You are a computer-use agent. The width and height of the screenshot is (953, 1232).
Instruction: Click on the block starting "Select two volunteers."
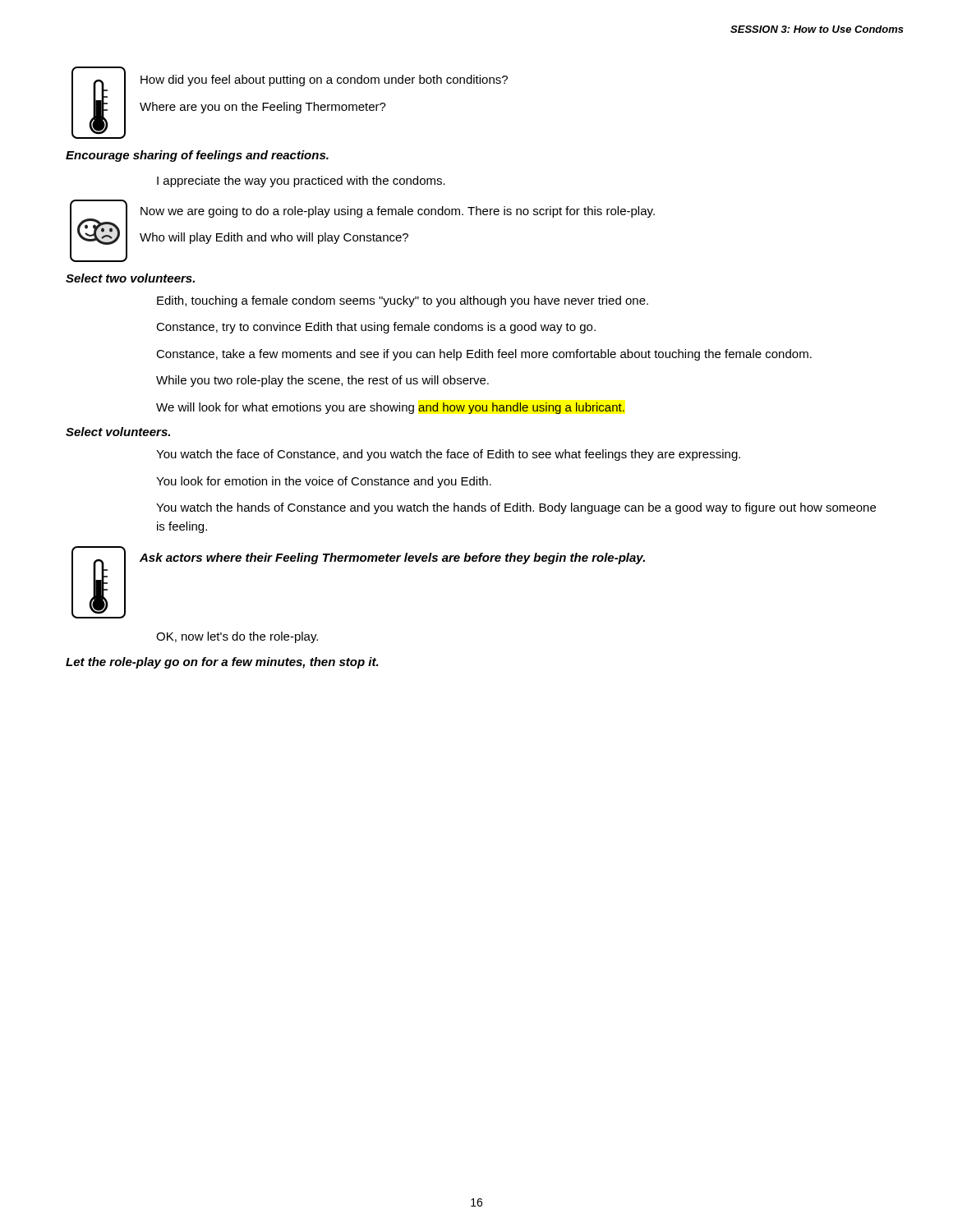point(131,278)
